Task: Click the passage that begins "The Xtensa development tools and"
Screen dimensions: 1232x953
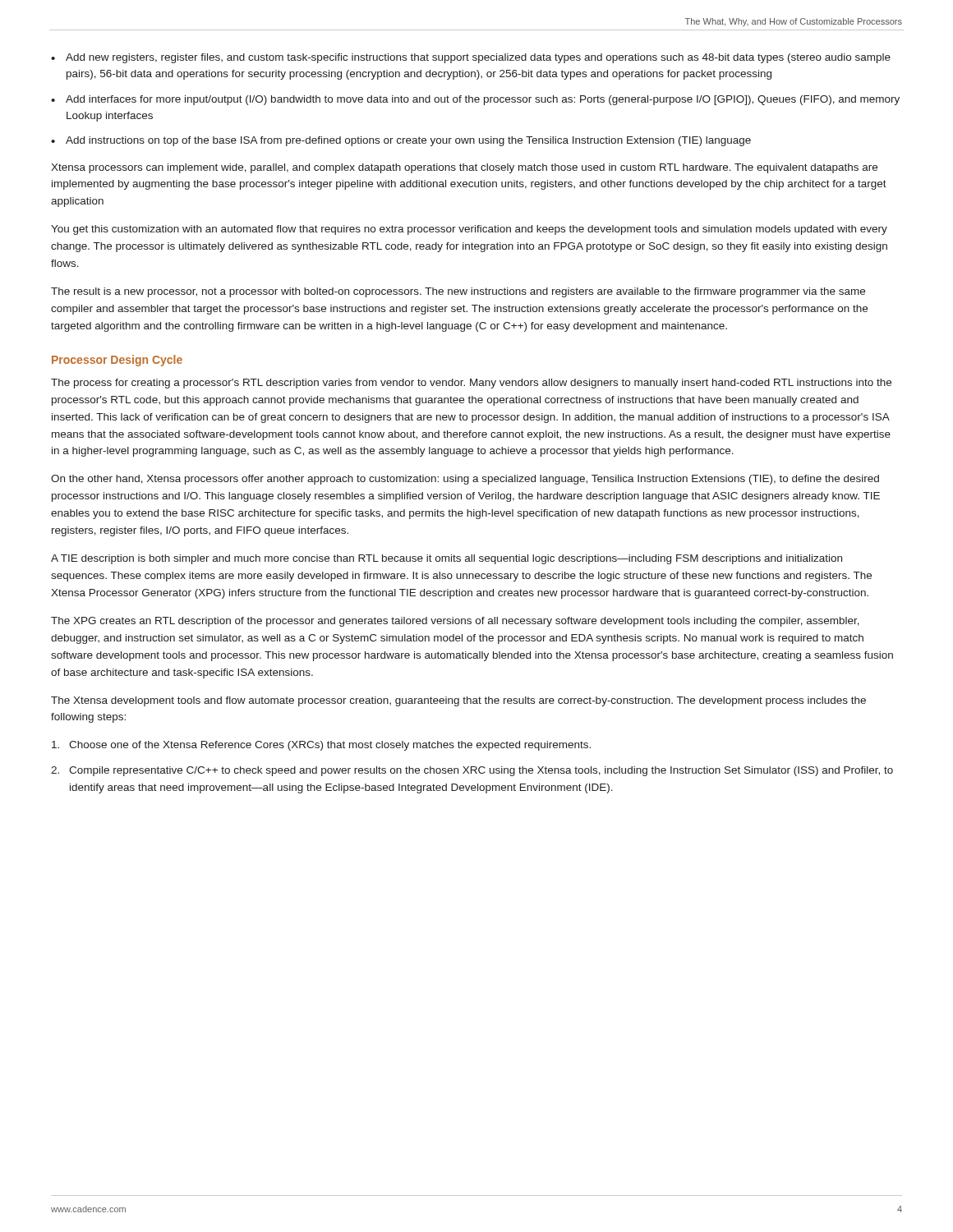Action: 459,708
